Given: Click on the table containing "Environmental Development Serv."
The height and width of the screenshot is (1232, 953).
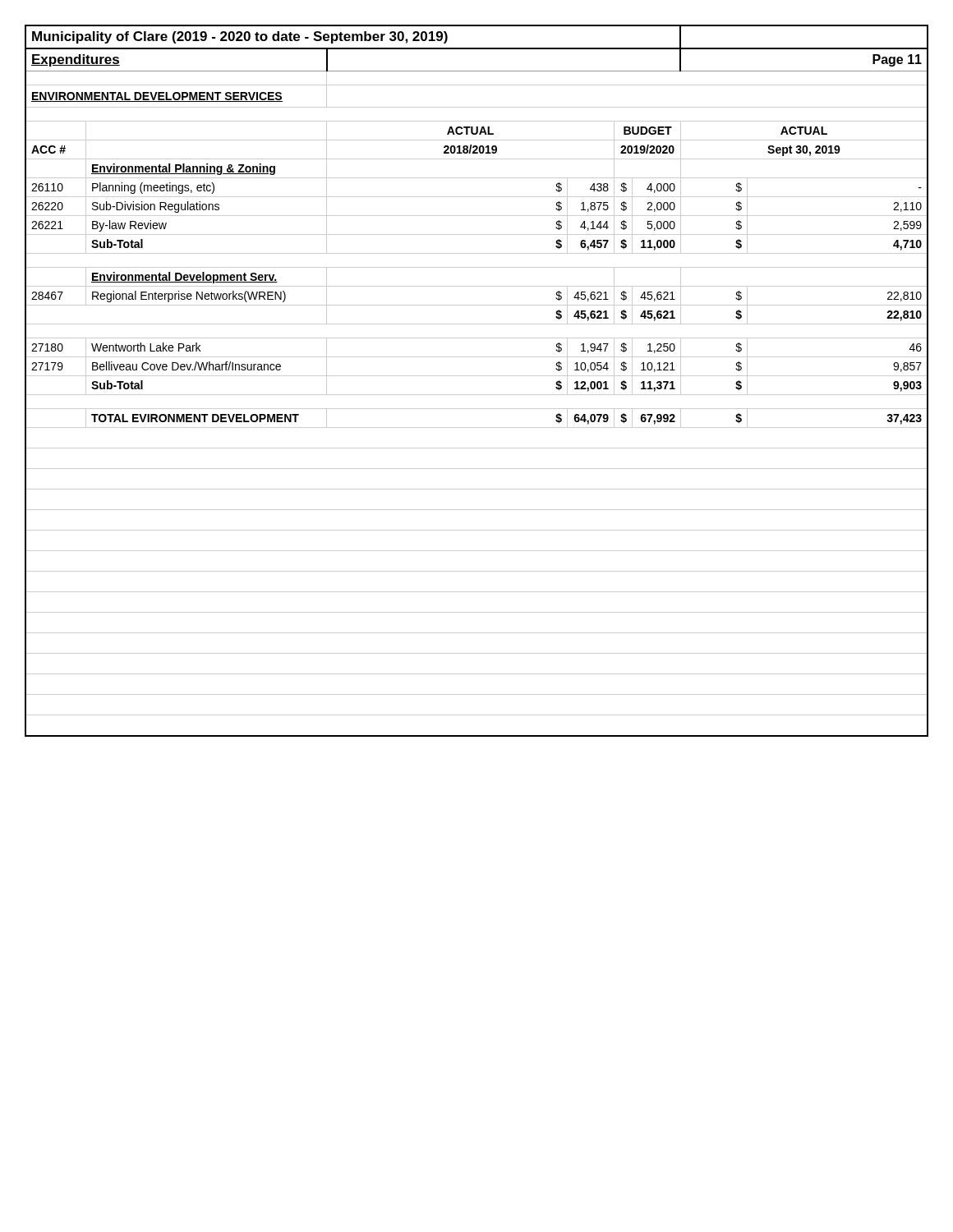Looking at the screenshot, I should pyautogui.click(x=476, y=381).
